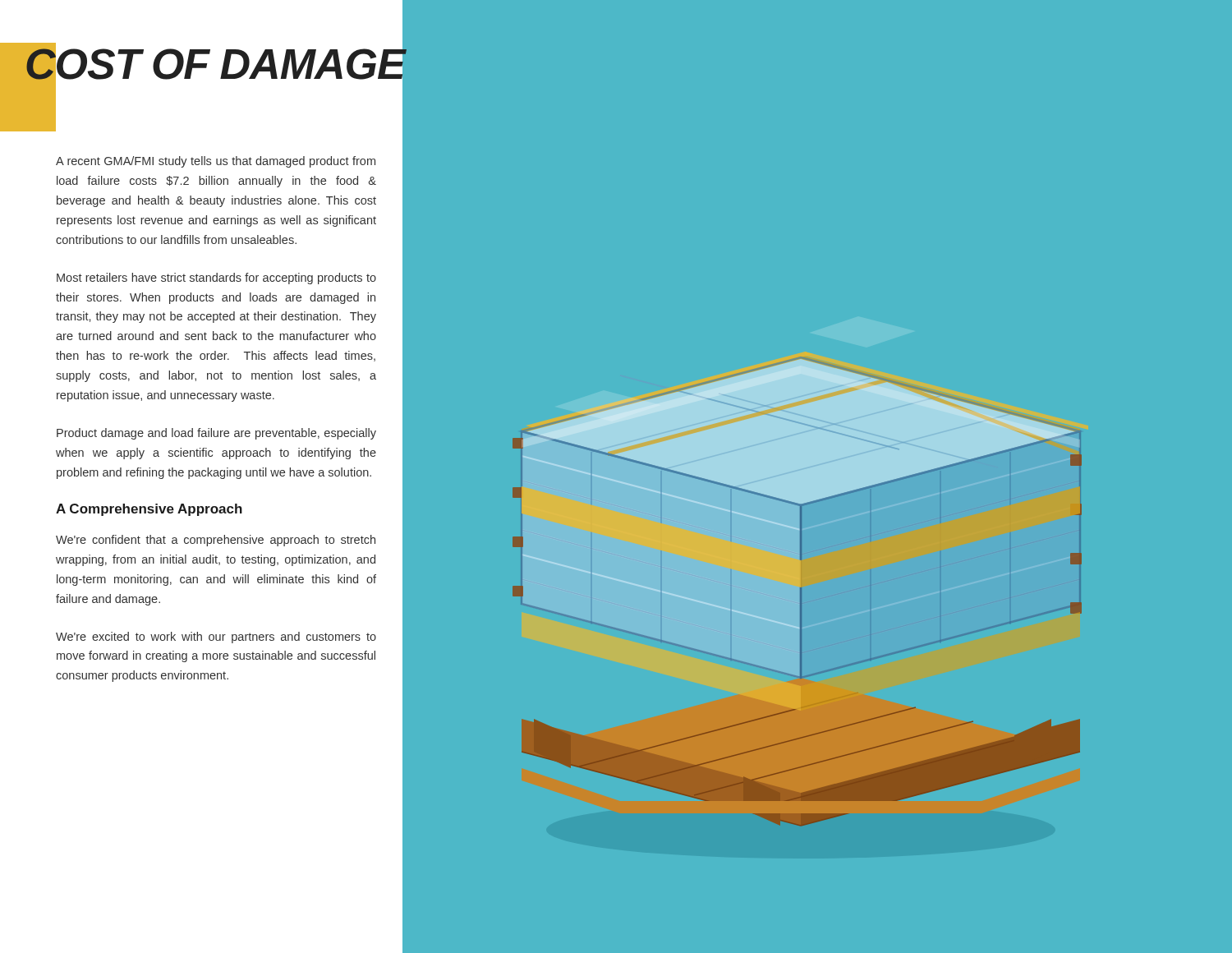1232x953 pixels.
Task: Click the title
Action: click(x=205, y=65)
